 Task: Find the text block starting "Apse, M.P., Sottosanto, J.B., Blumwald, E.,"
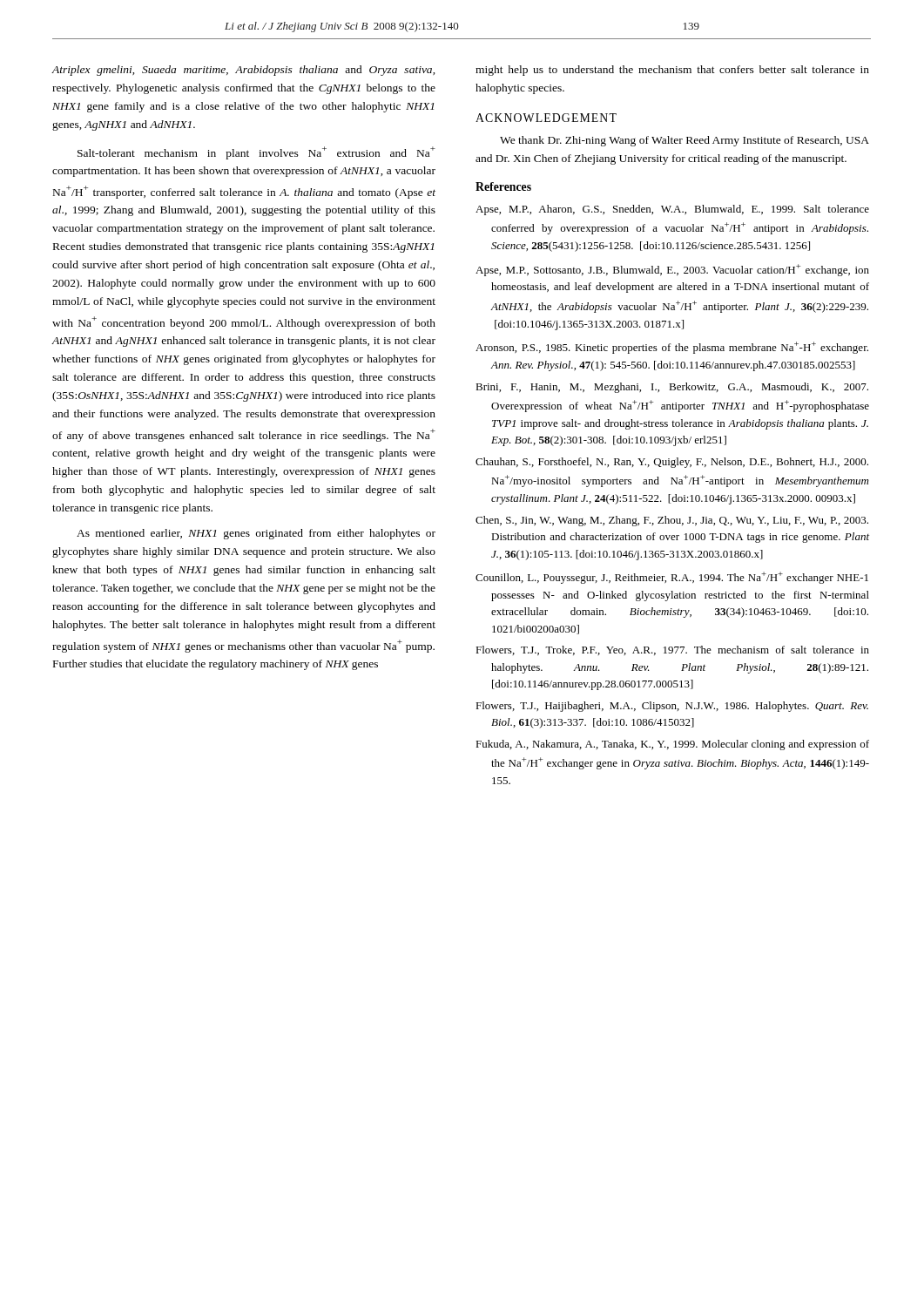pyautogui.click(x=672, y=295)
